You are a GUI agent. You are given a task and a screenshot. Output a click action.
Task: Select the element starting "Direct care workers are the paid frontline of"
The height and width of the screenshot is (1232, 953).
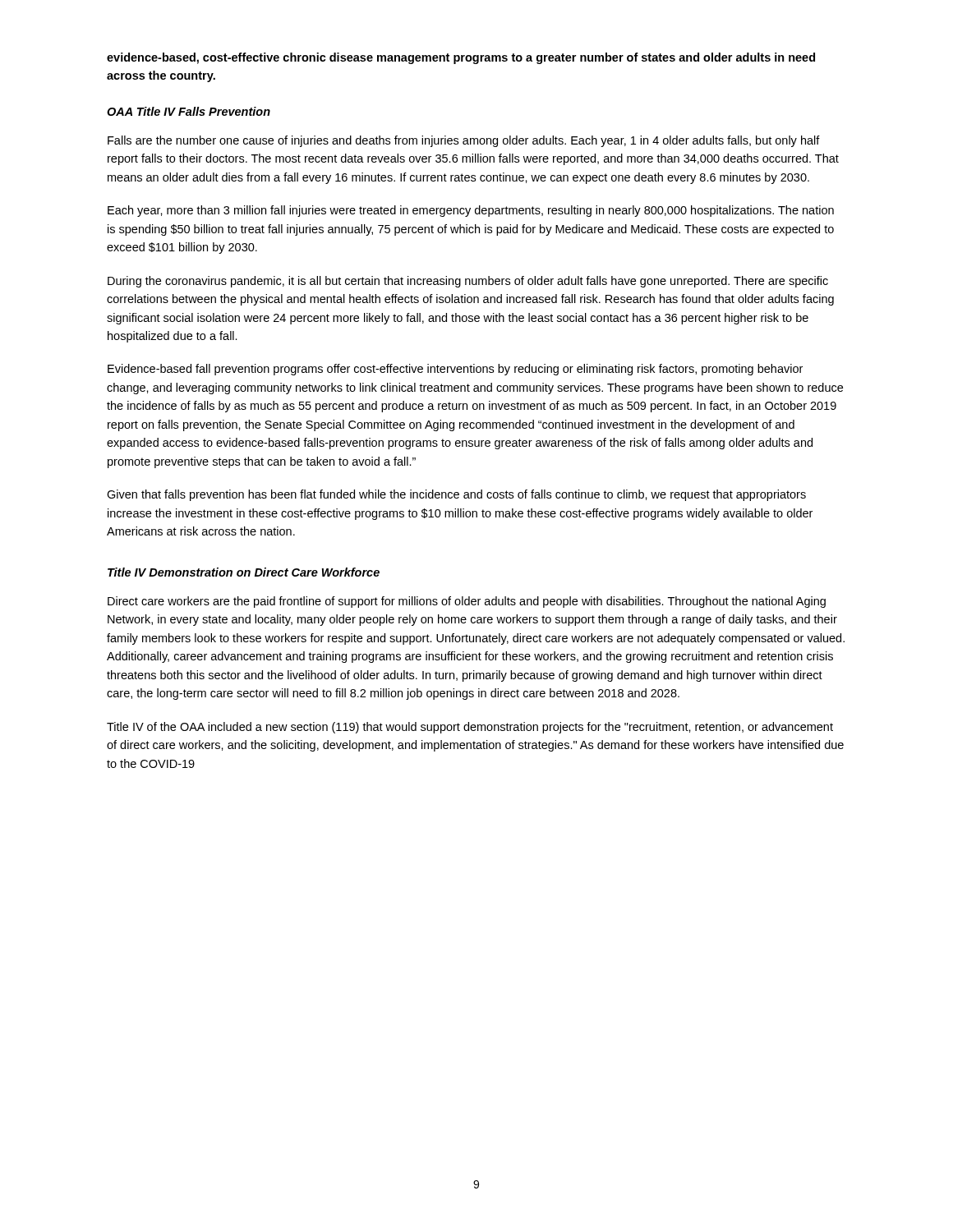[476, 647]
